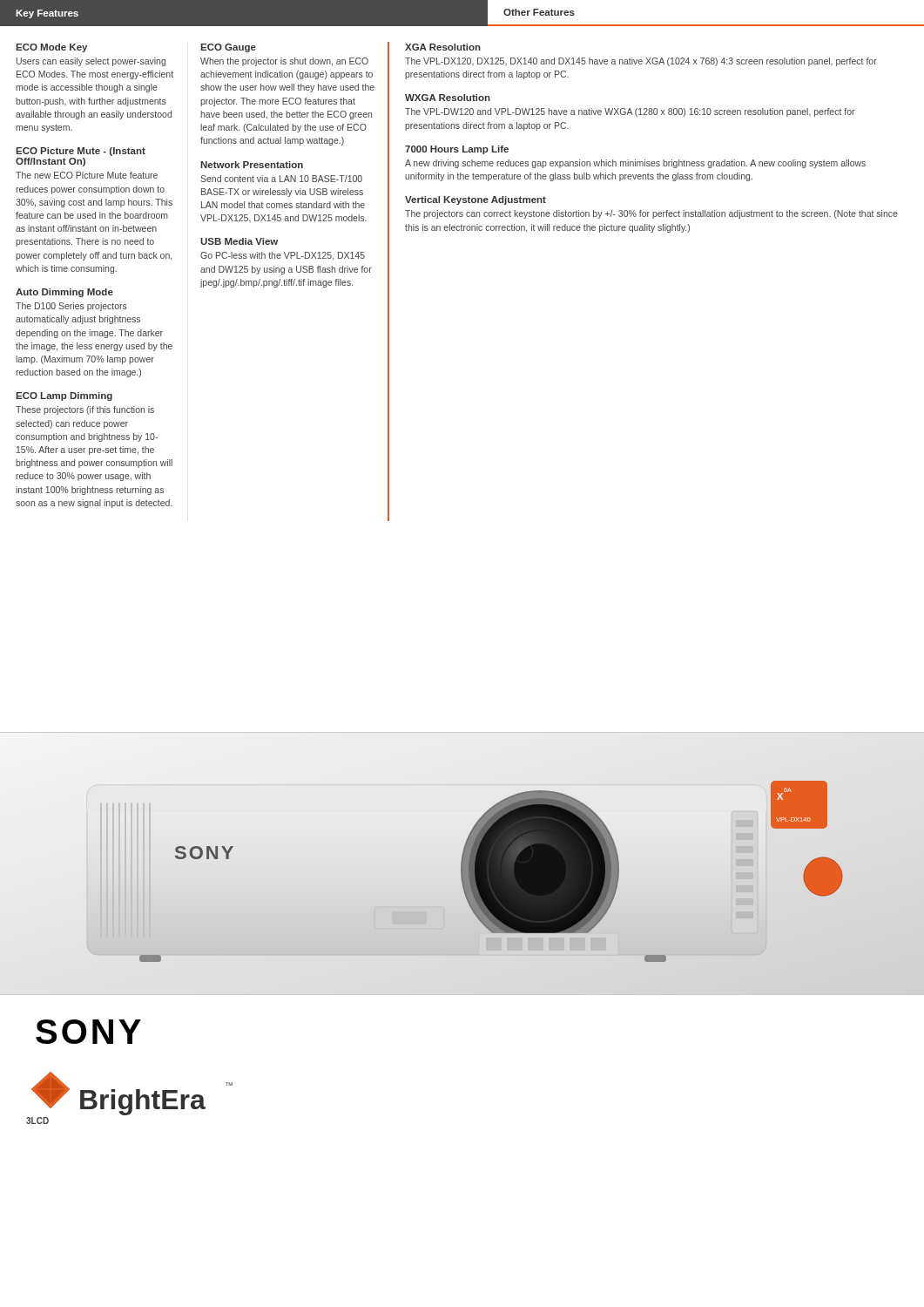Viewport: 924px width, 1307px height.
Task: Find the block on this page that starts "Users can easily select"
Action: tap(95, 94)
